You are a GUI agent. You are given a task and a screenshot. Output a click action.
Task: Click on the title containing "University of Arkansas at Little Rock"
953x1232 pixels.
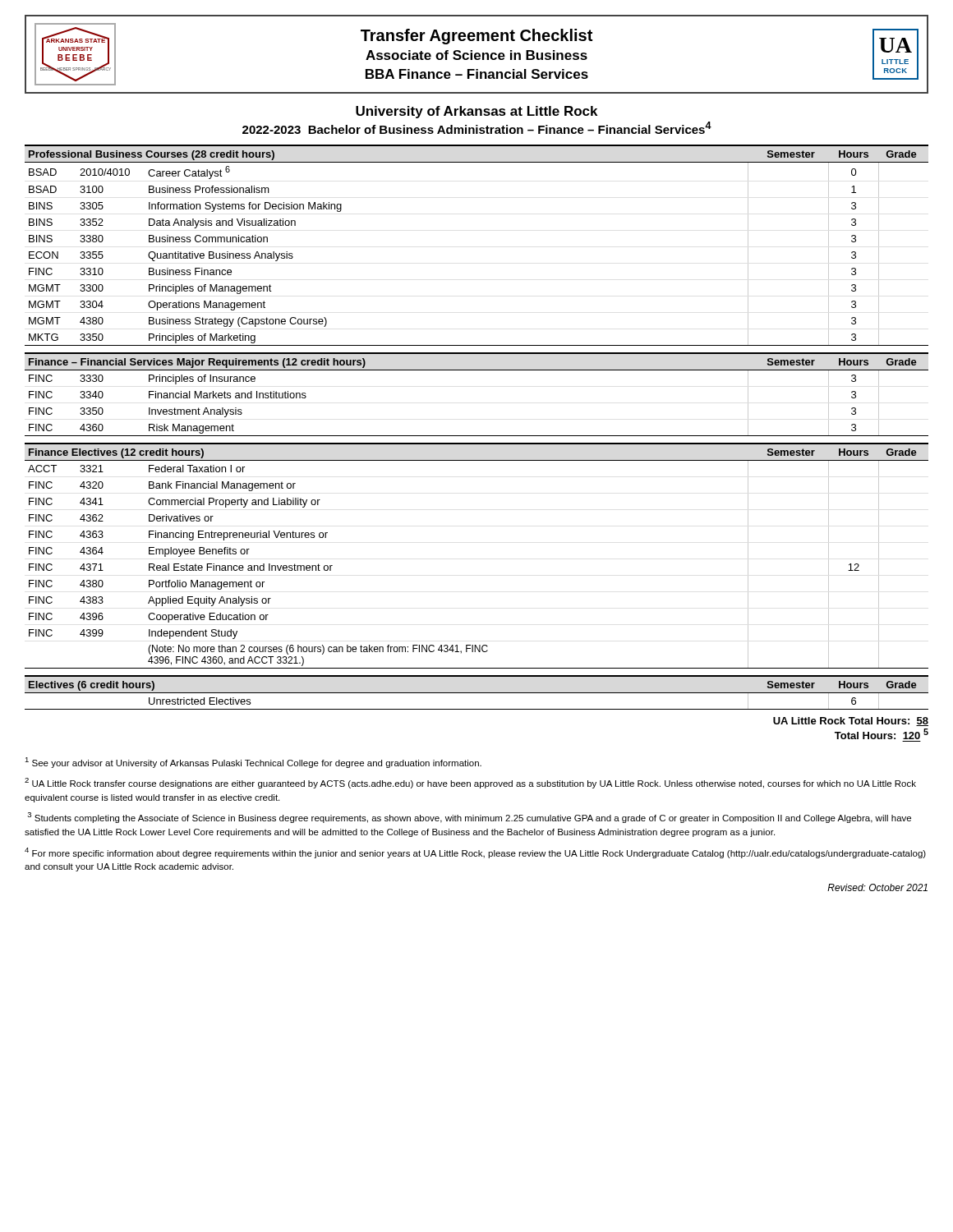coord(476,120)
